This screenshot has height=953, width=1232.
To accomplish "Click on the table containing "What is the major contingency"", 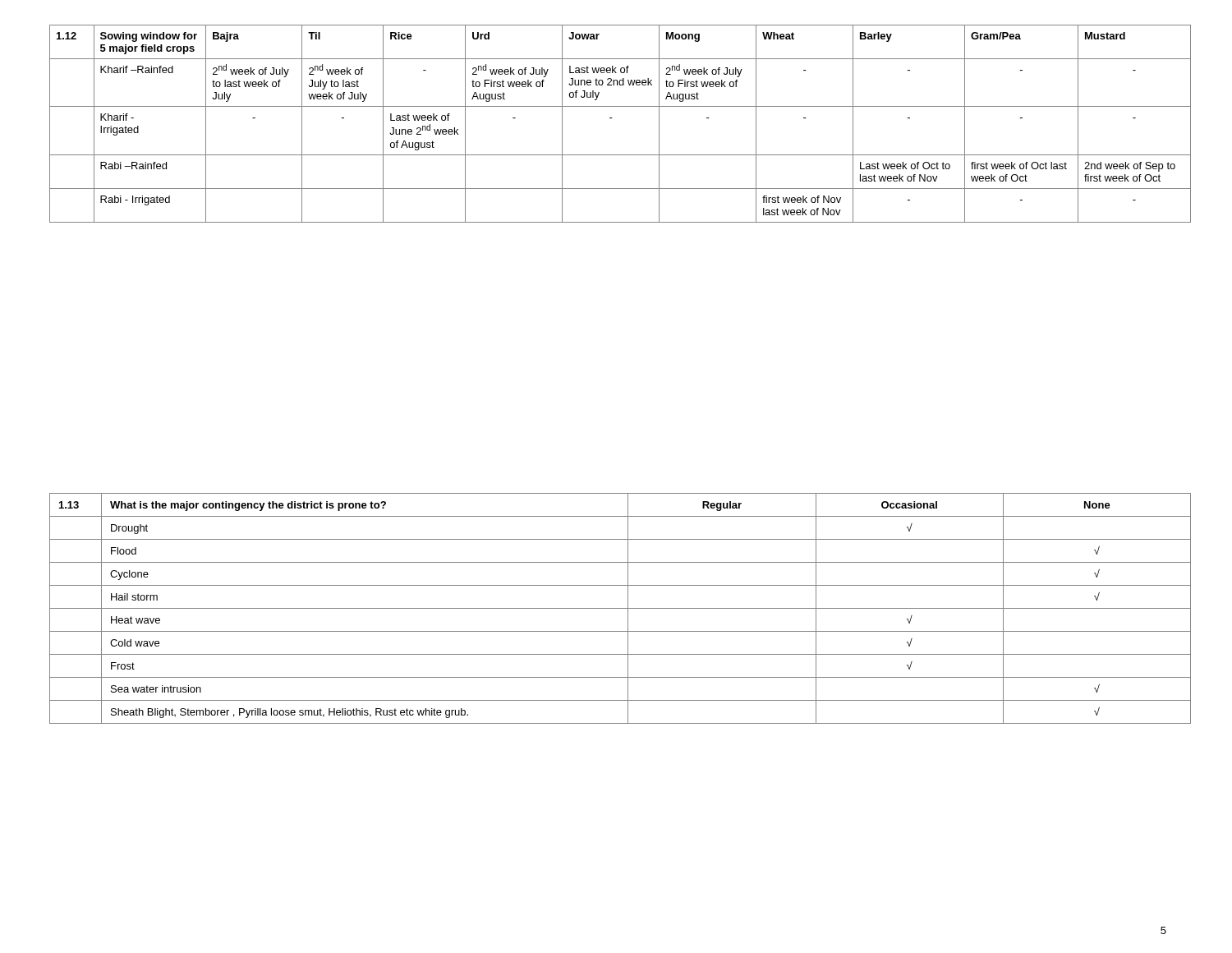I will pyautogui.click(x=620, y=608).
